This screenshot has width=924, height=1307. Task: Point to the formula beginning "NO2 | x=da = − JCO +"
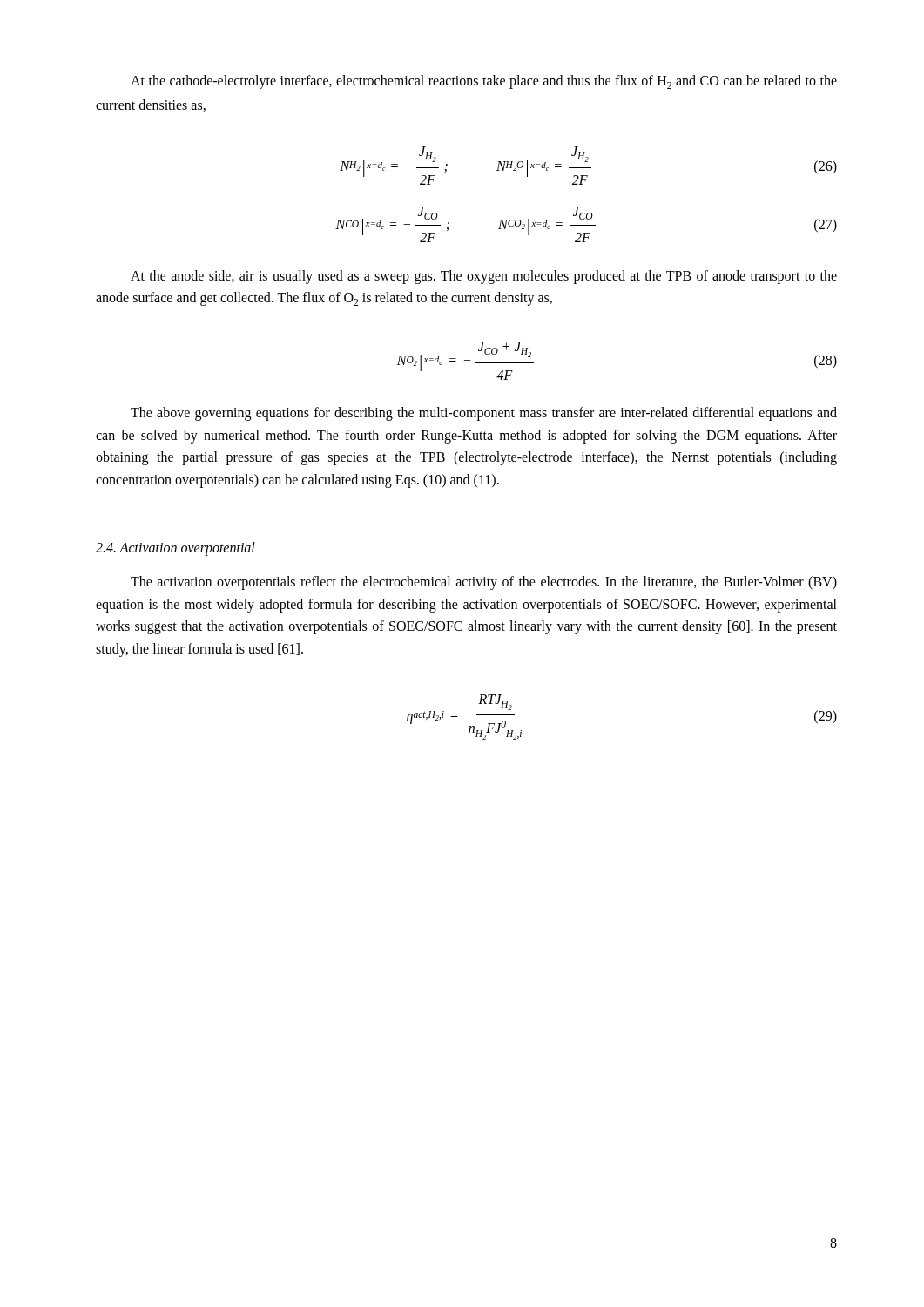pyautogui.click(x=505, y=363)
